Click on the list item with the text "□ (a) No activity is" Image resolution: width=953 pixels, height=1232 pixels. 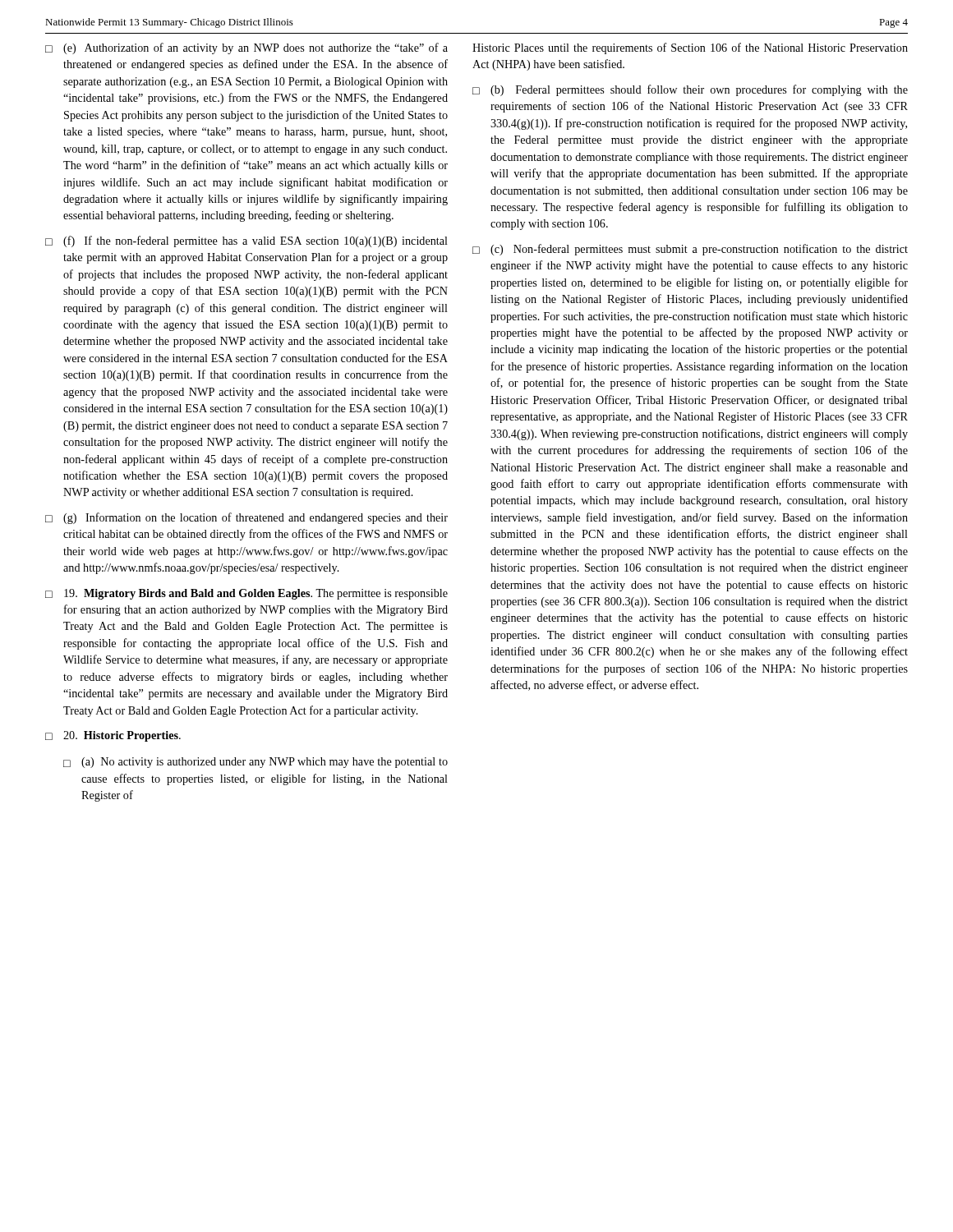[x=255, y=779]
